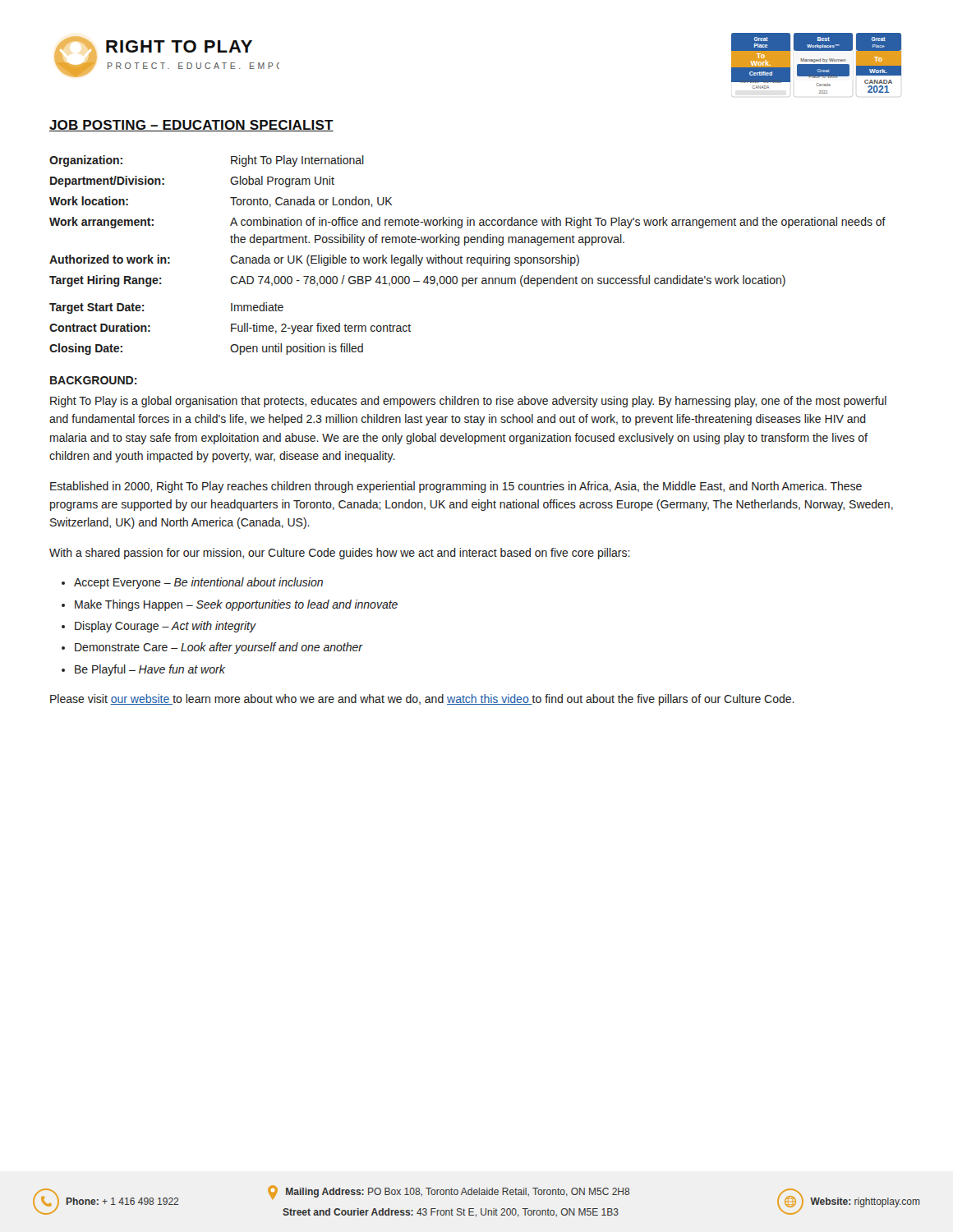Click on the list item containing "Make Things Happen"
Viewport: 953px width, 1232px height.
point(236,604)
